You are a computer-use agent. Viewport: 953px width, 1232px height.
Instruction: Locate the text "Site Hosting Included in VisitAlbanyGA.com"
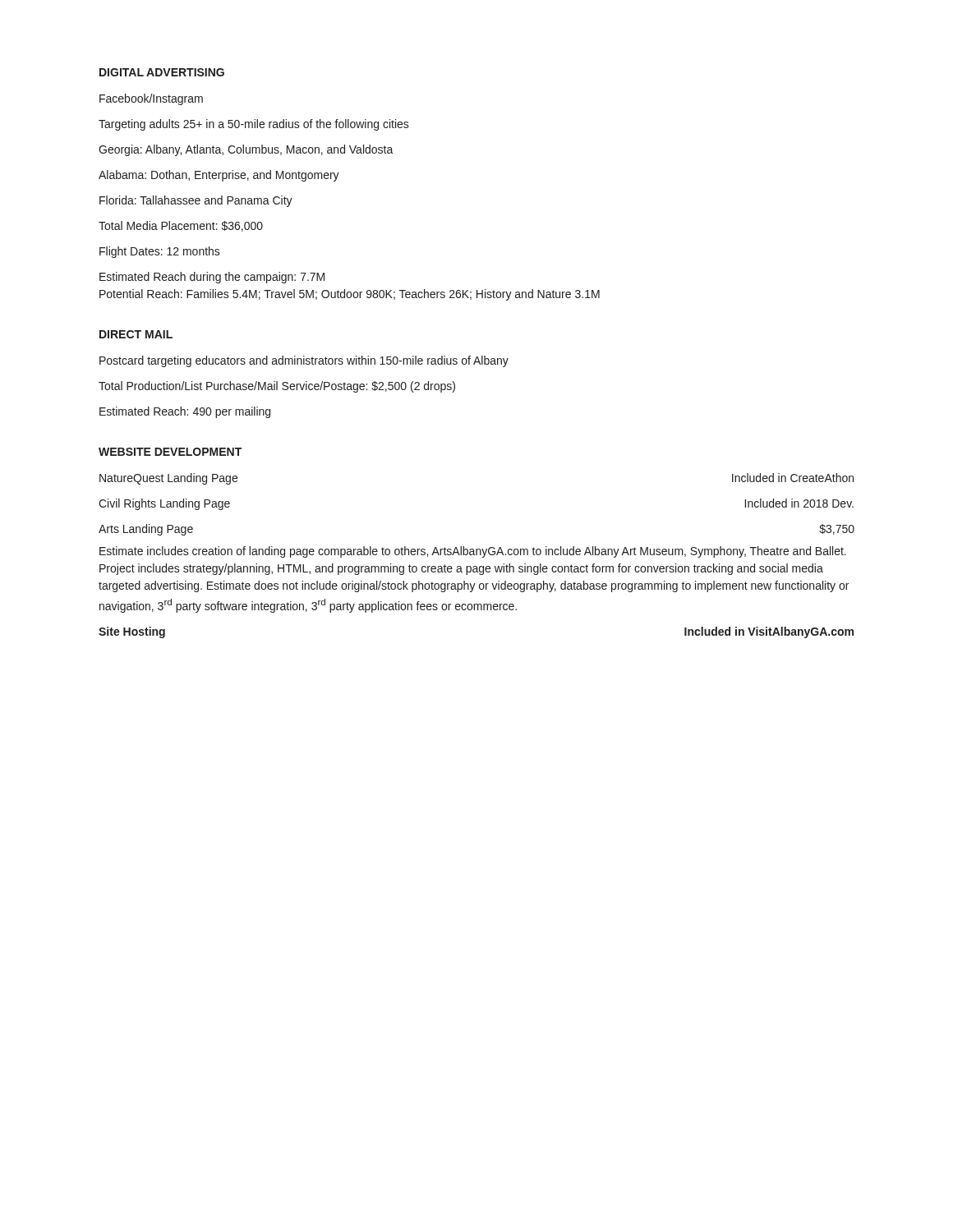[x=134, y=632]
